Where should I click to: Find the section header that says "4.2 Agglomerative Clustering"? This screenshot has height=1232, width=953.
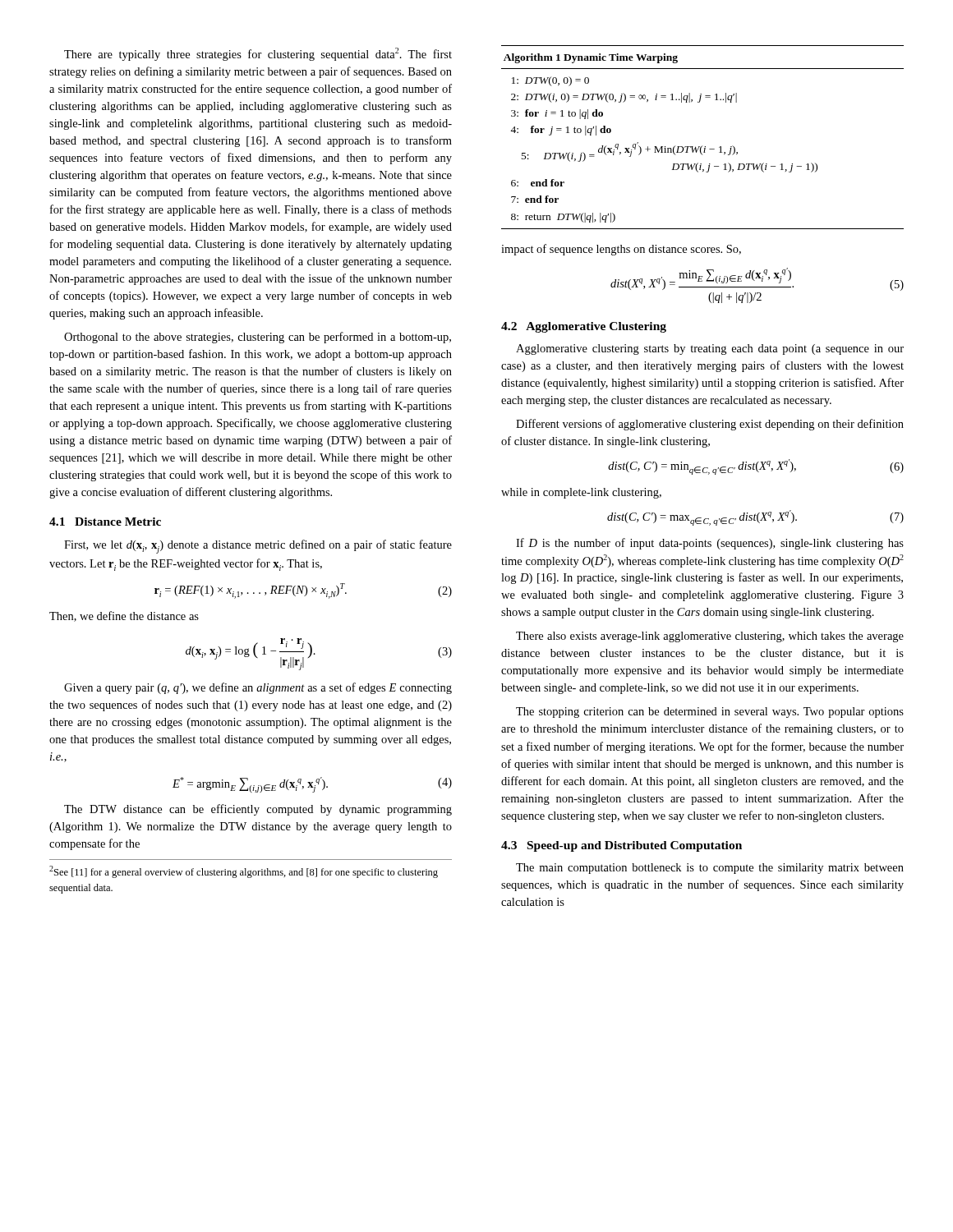point(584,327)
